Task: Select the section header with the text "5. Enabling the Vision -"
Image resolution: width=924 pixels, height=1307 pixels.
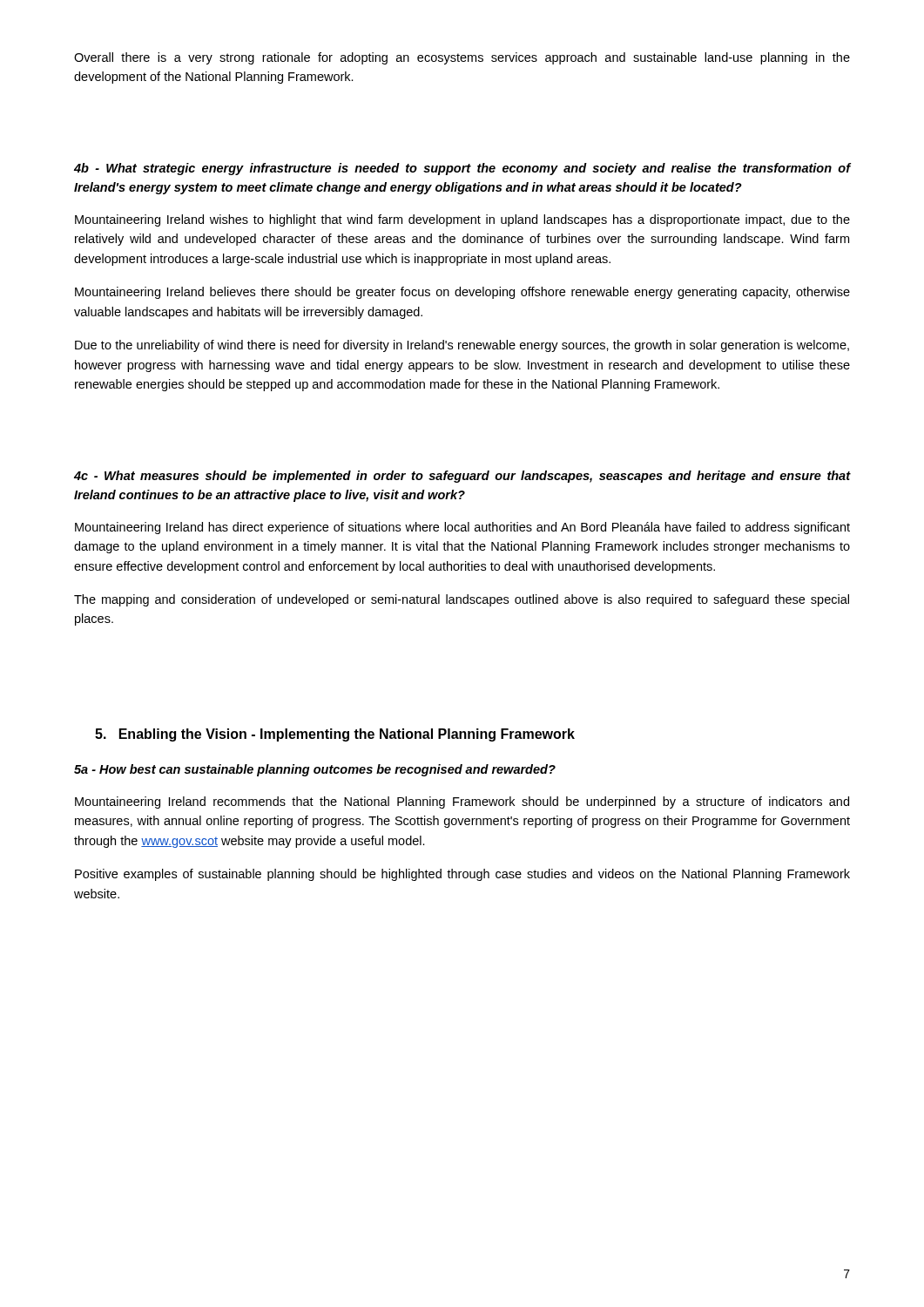Action: [335, 734]
